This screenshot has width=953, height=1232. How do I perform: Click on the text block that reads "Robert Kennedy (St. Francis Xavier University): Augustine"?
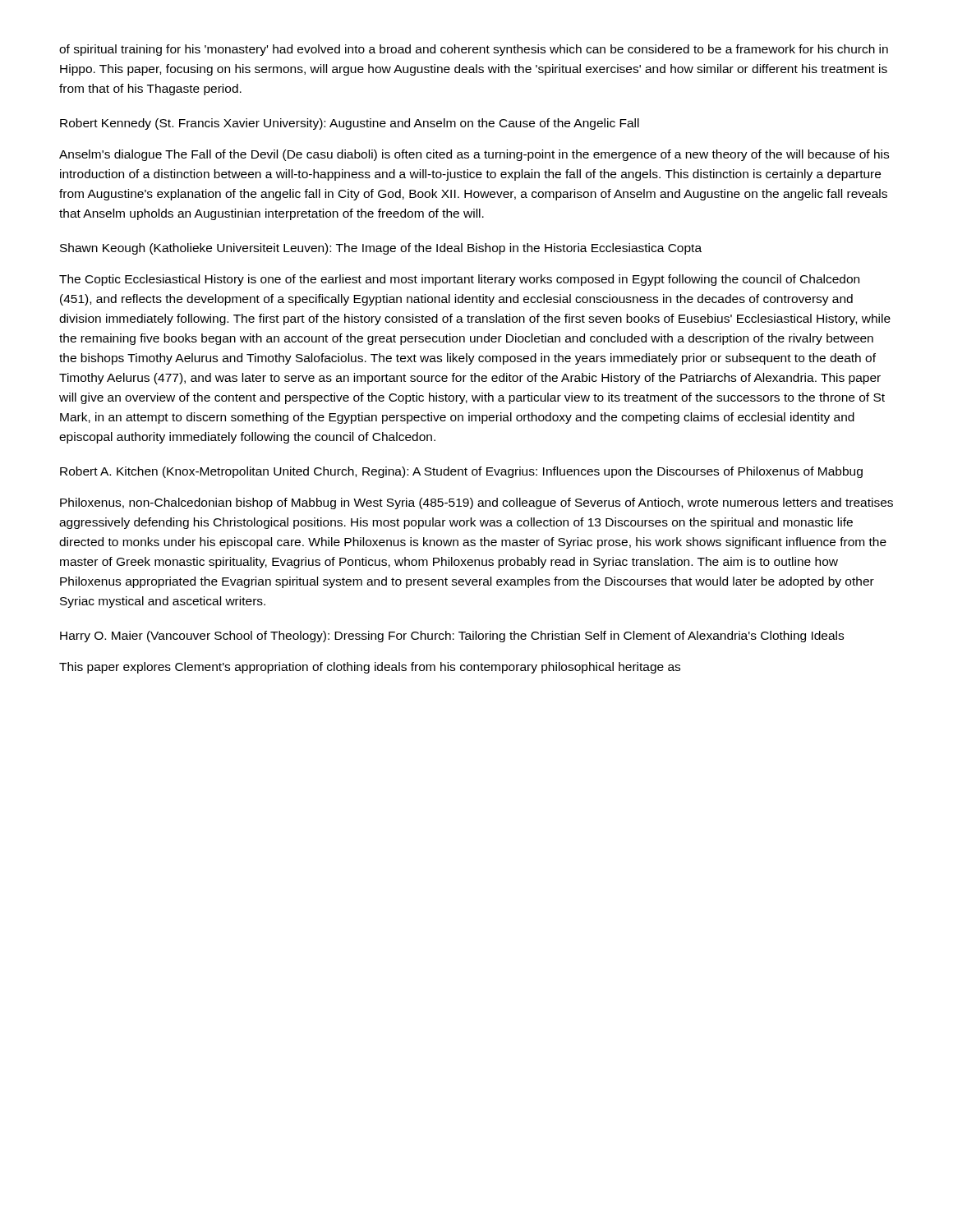point(349,123)
